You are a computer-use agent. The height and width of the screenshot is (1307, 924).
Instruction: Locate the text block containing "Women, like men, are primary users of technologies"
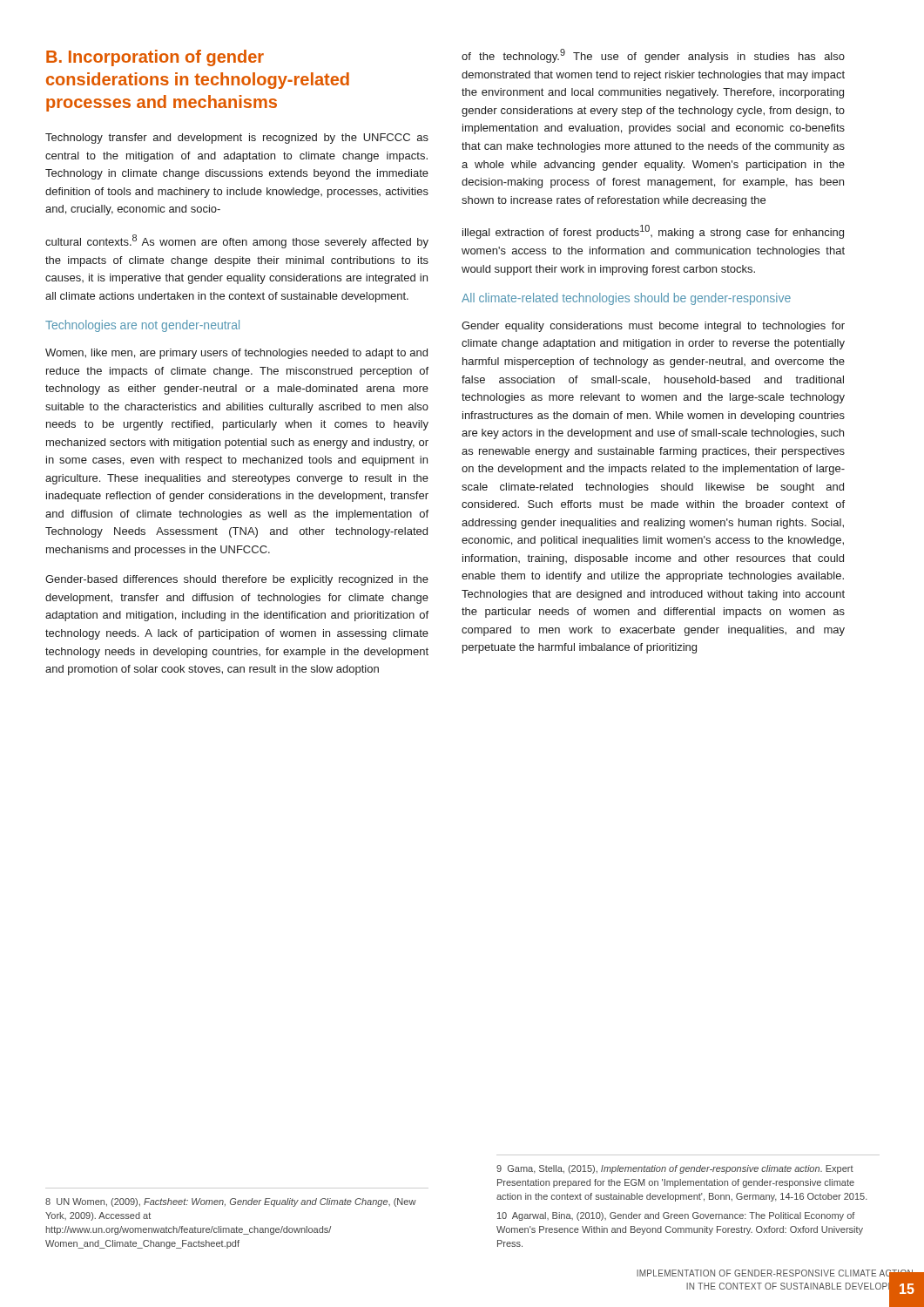tap(237, 452)
